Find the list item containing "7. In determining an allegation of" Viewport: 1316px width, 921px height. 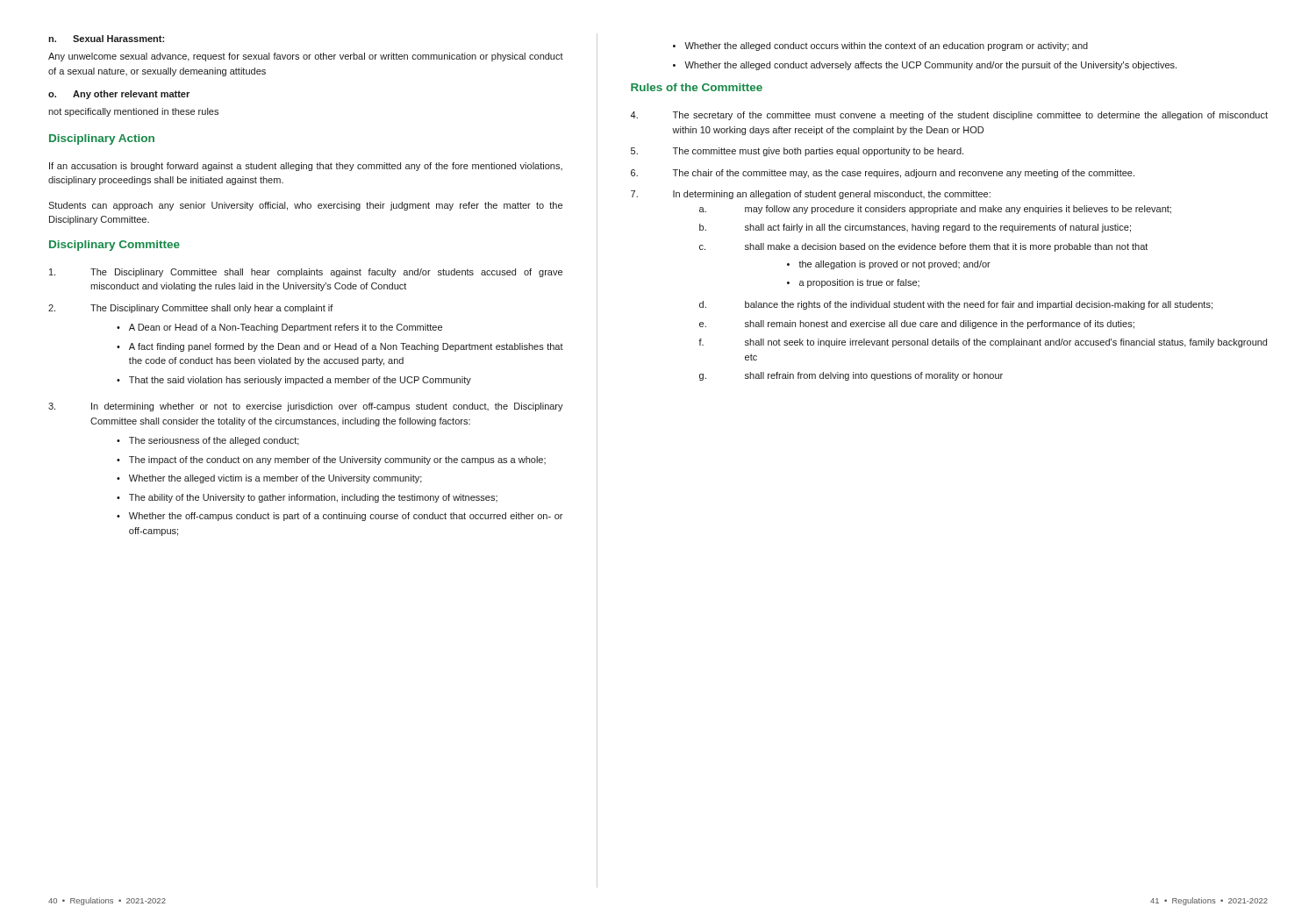pyautogui.click(x=811, y=195)
